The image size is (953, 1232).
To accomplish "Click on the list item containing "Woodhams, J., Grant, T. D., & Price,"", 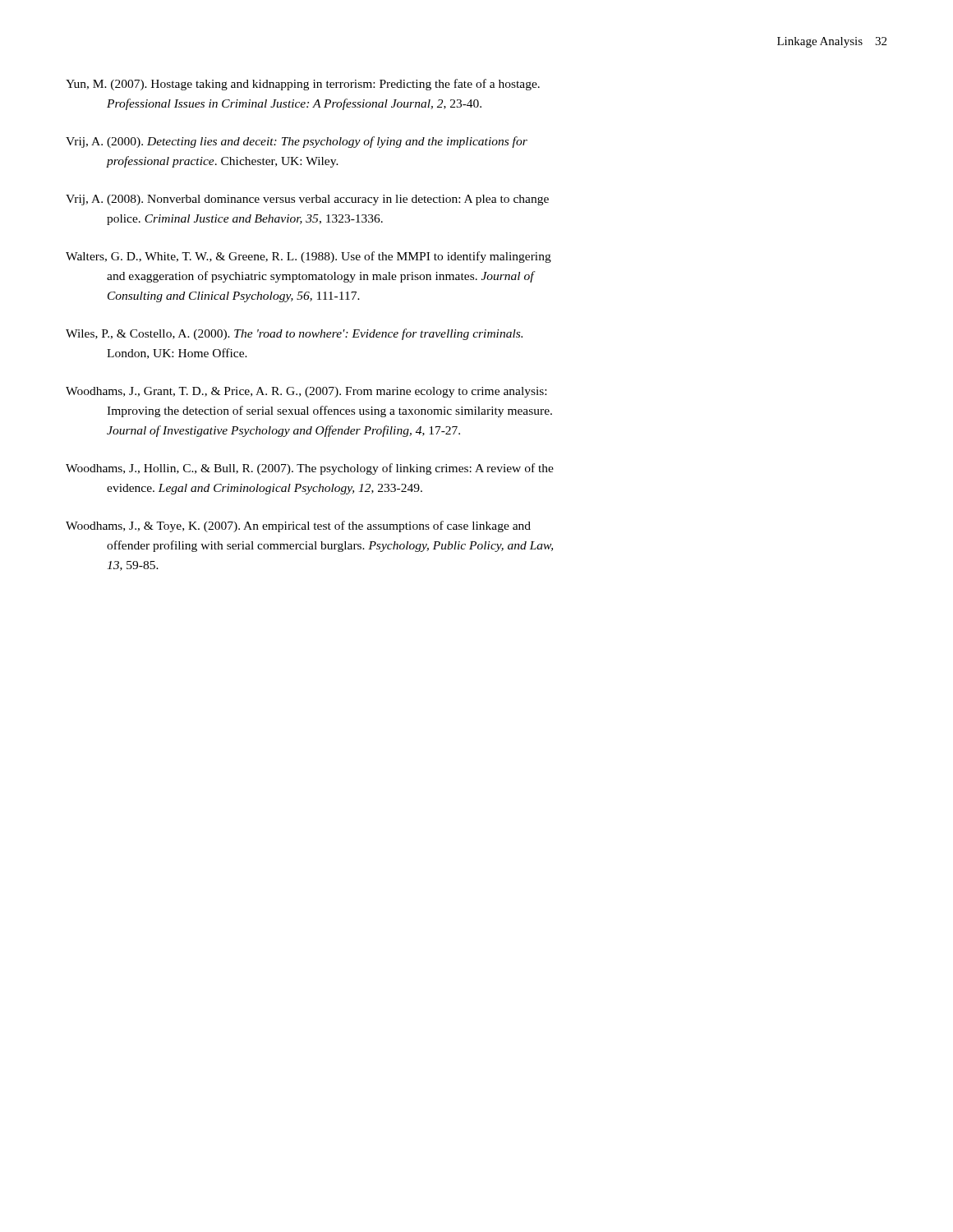I will [476, 411].
